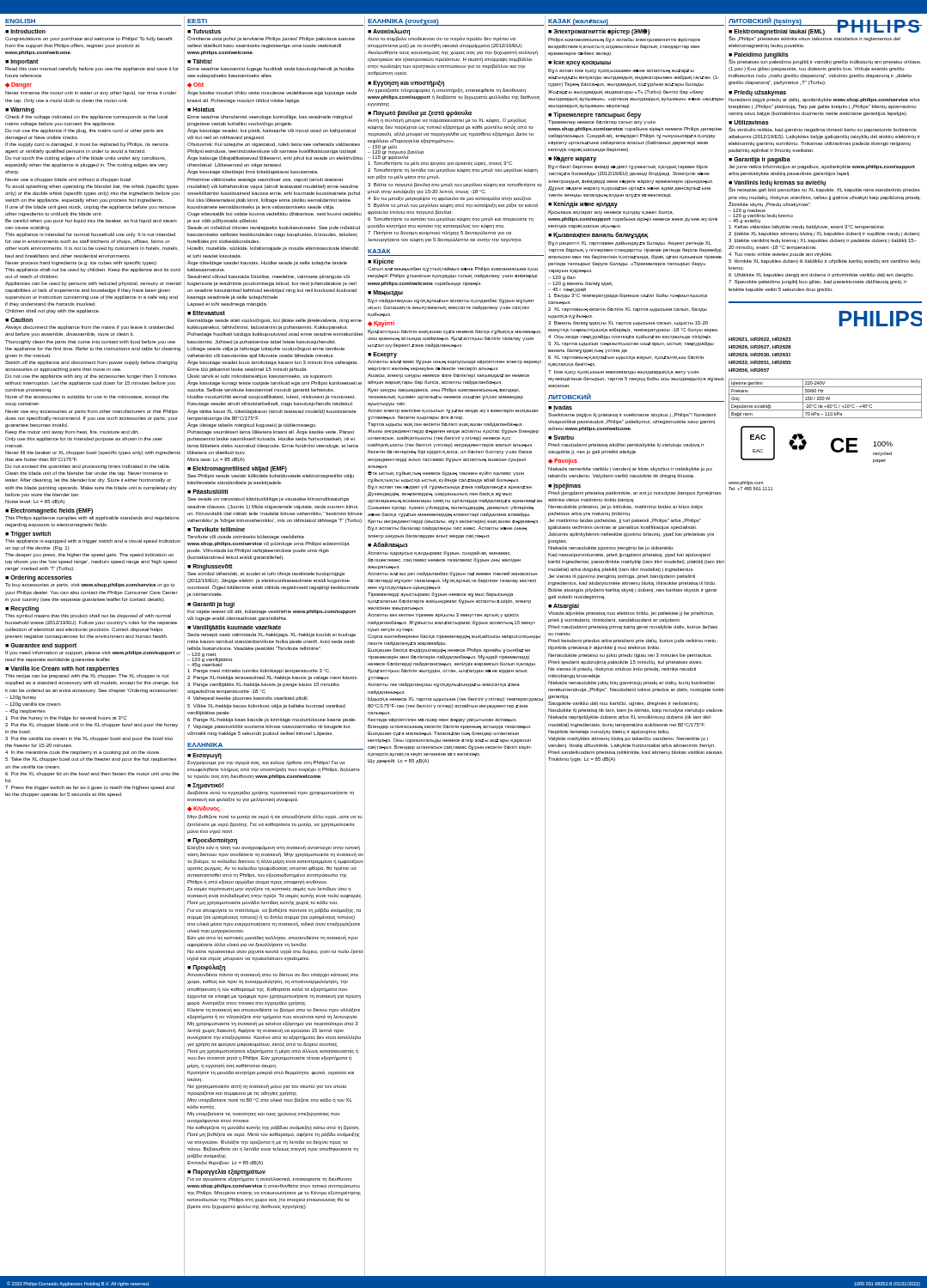Locate the block starting "◆ Oht"
This screenshot has height=1288, width=927.
pos(195,85)
